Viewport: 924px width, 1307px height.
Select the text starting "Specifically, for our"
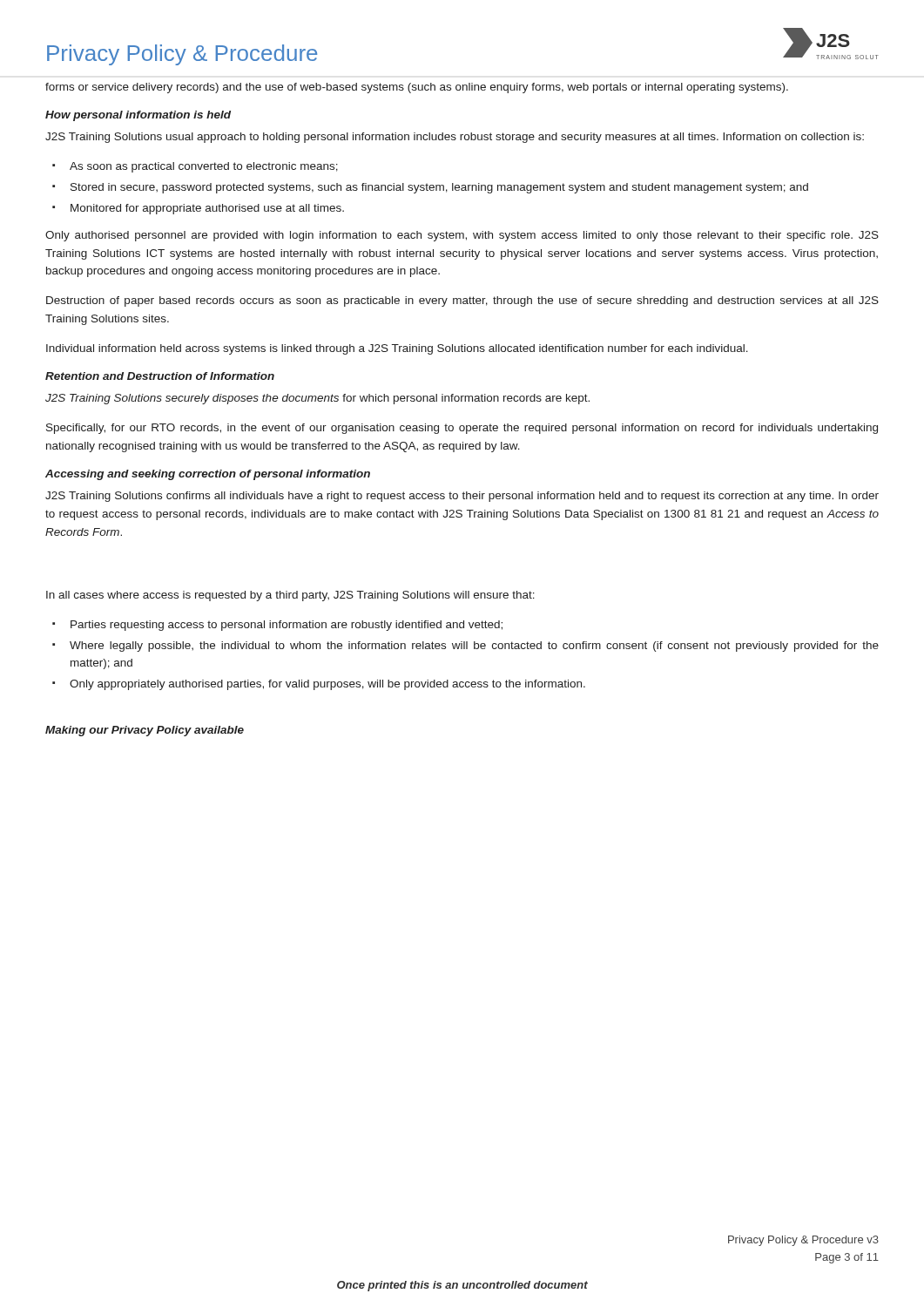462,437
